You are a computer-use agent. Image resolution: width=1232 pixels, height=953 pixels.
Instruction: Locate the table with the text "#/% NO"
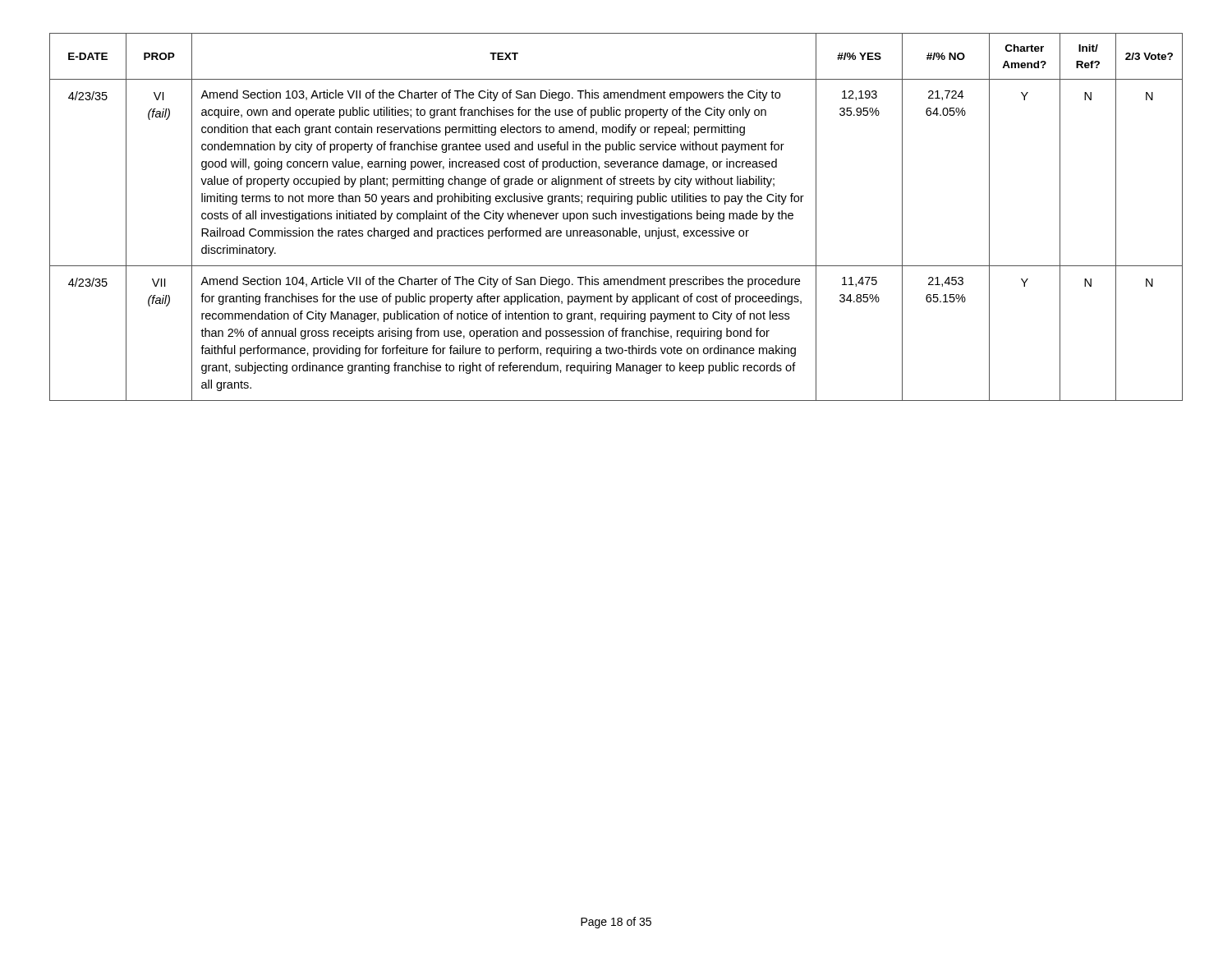tap(616, 217)
